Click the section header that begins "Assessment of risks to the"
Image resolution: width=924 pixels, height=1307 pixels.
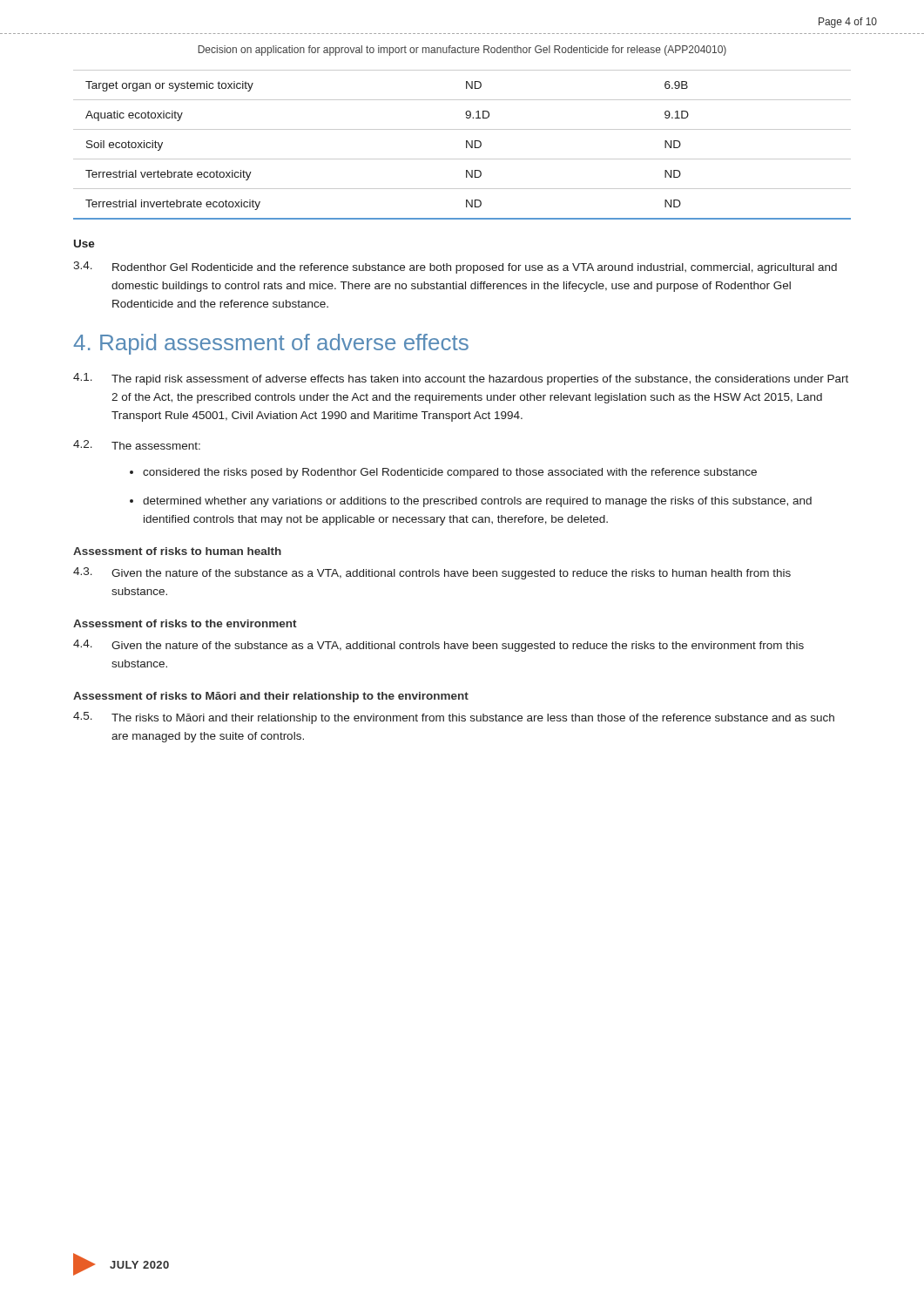pyautogui.click(x=185, y=623)
